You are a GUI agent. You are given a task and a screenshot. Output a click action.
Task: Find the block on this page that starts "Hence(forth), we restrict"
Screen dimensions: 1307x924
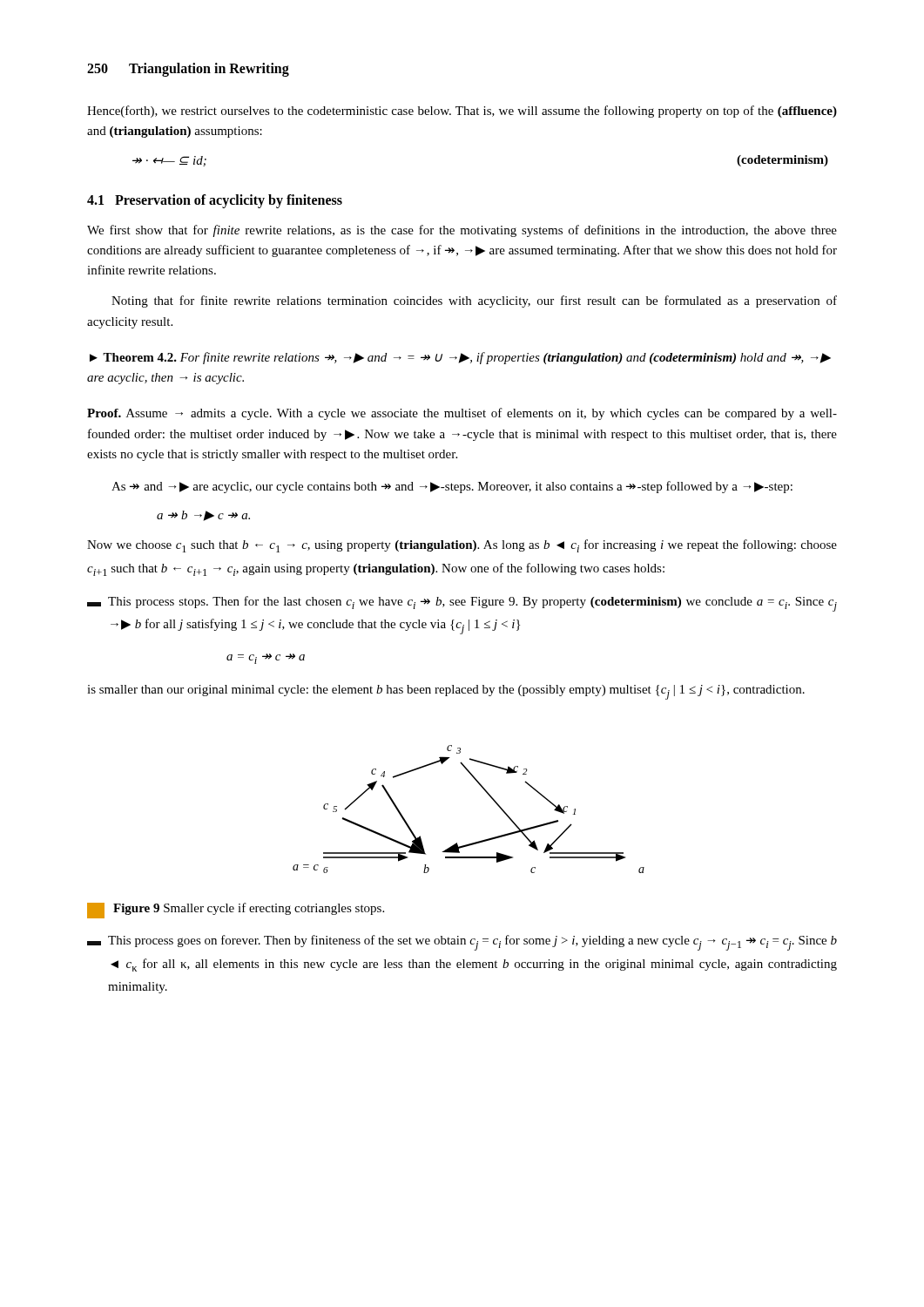(462, 121)
